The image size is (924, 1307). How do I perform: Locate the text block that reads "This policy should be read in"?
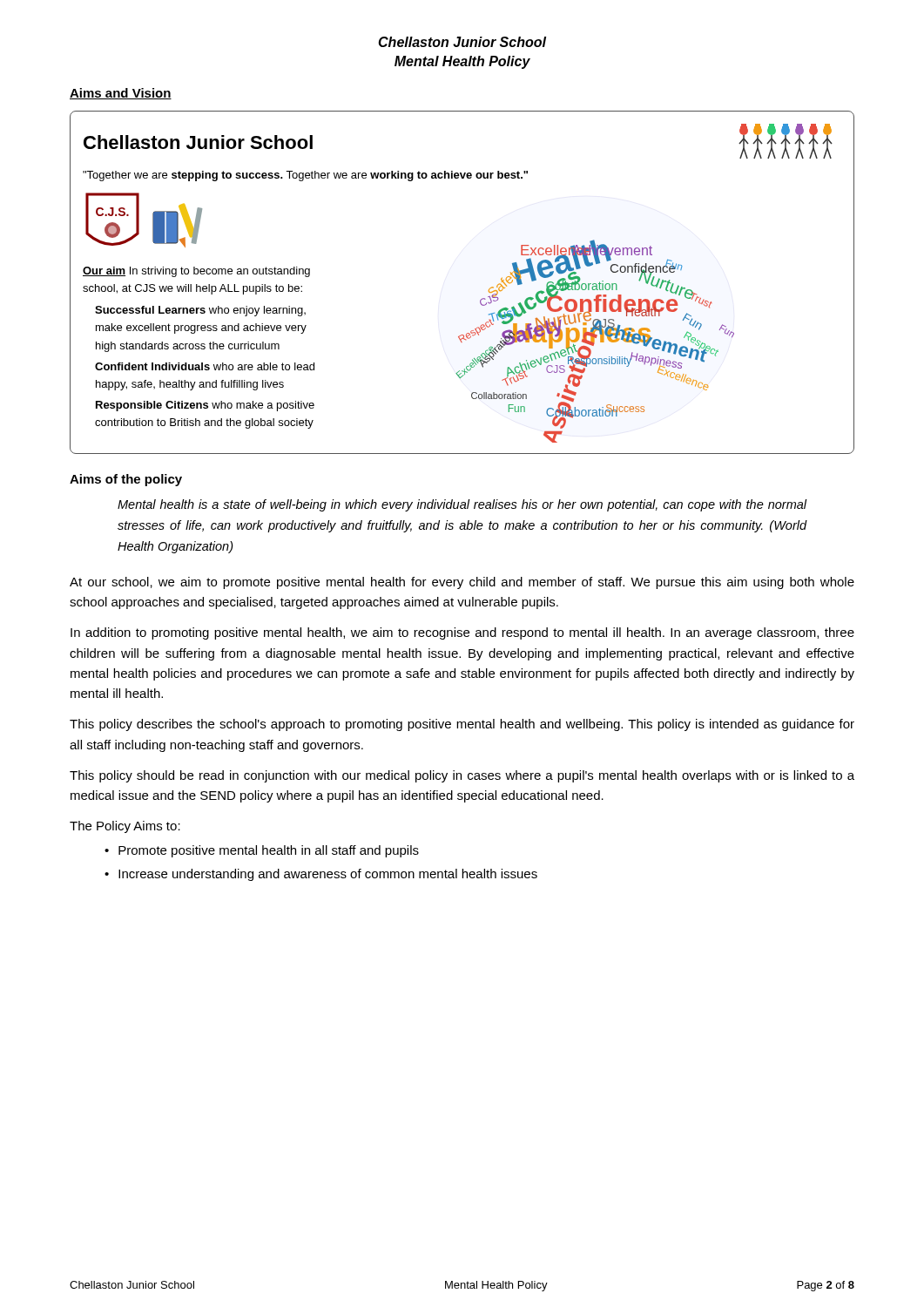point(462,785)
